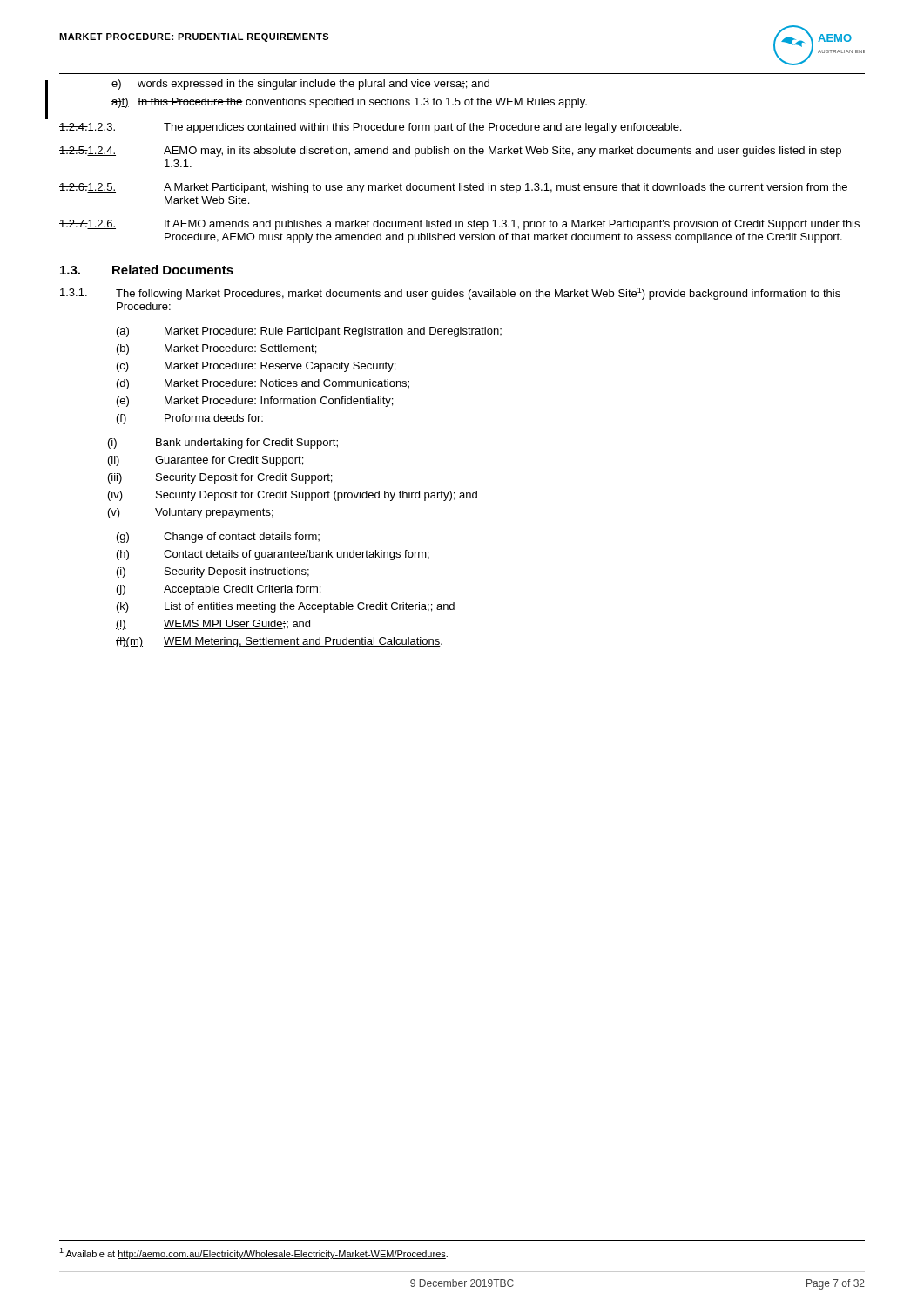Locate the list item with the text "(k) List of entities meeting the"
The image size is (924, 1307).
click(285, 606)
